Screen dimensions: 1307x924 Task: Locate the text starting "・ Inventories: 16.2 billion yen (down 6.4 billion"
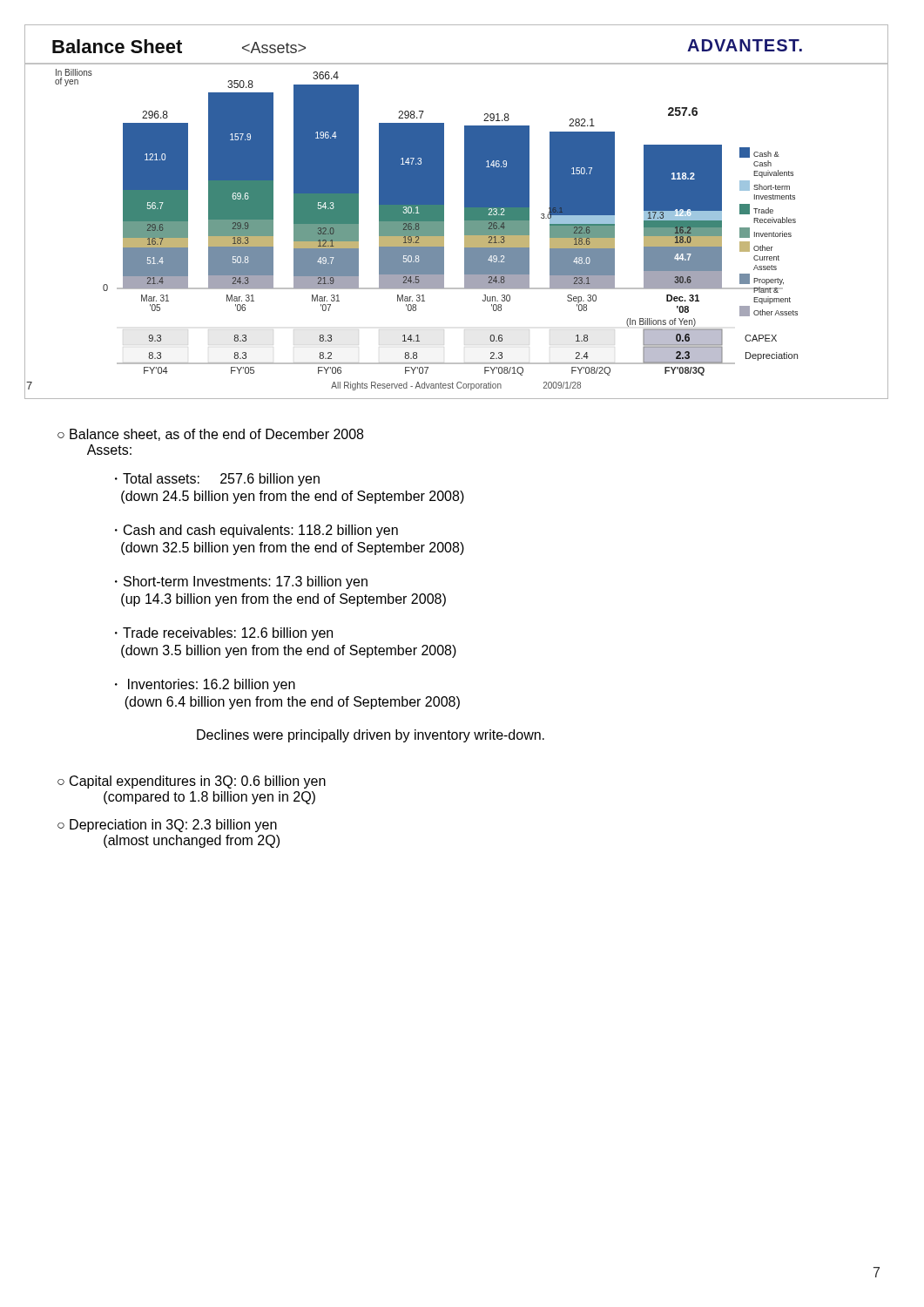tap(285, 693)
